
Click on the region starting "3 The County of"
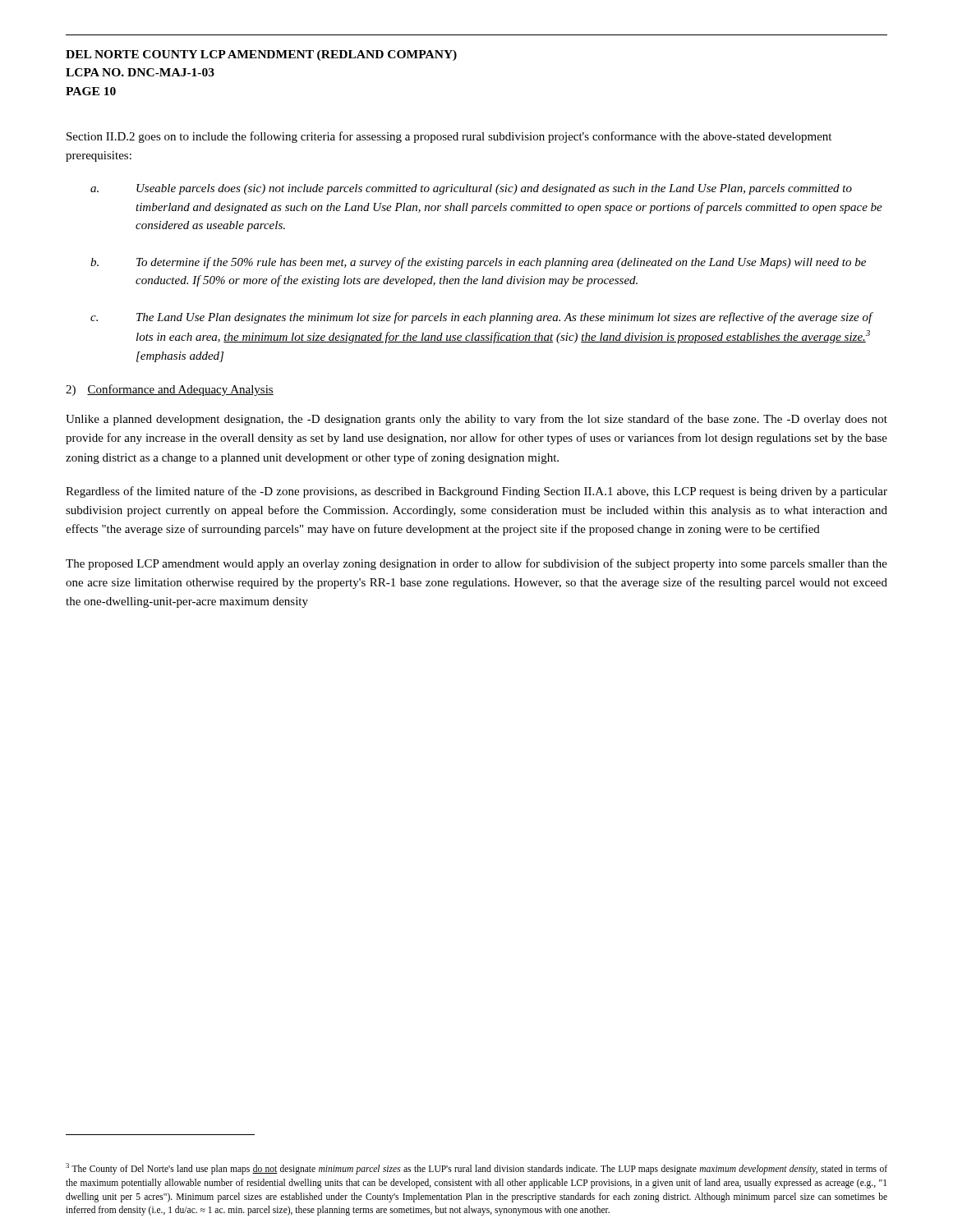click(x=476, y=1188)
